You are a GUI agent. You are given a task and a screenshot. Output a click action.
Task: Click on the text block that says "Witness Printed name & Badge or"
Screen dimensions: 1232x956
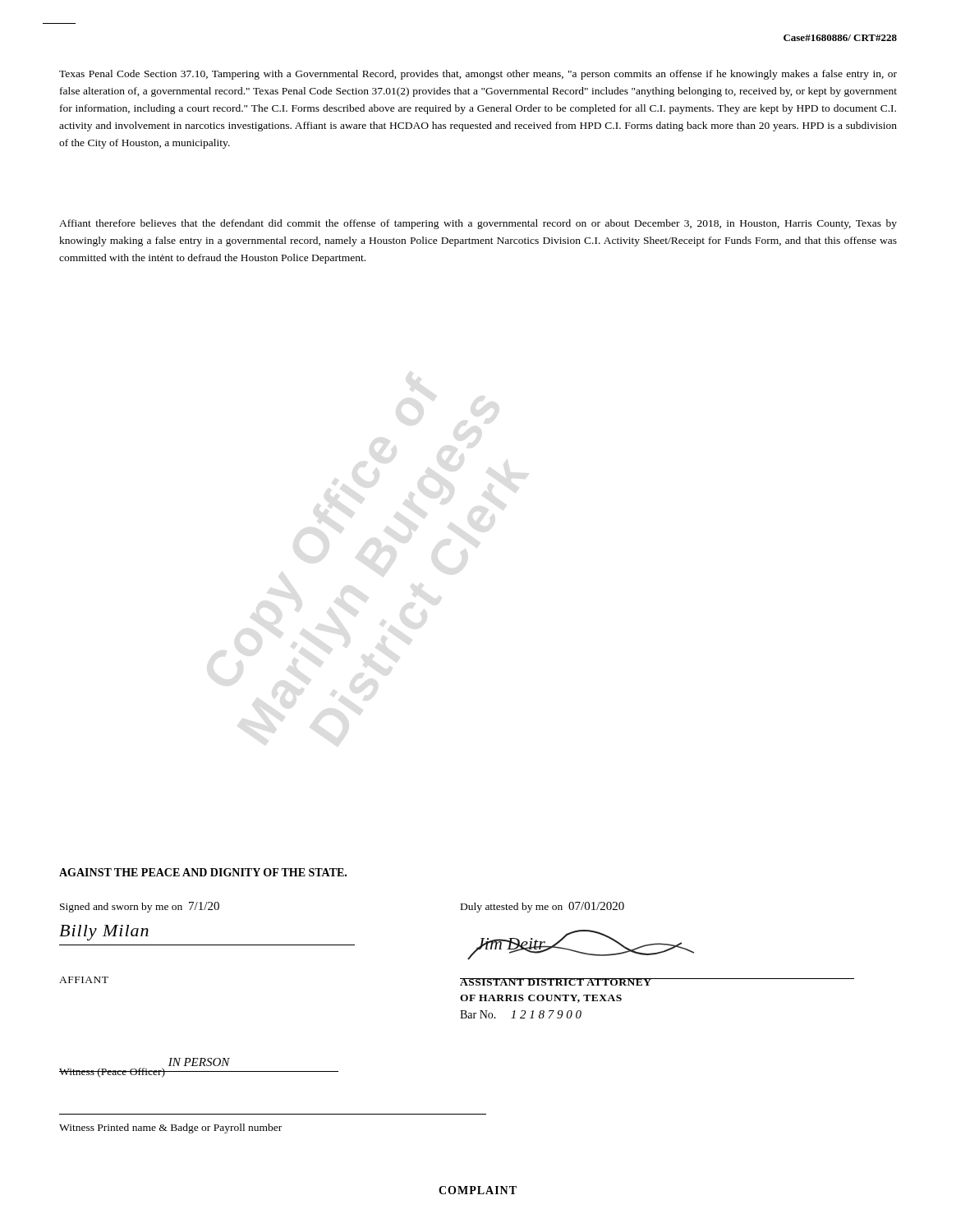[x=171, y=1127]
